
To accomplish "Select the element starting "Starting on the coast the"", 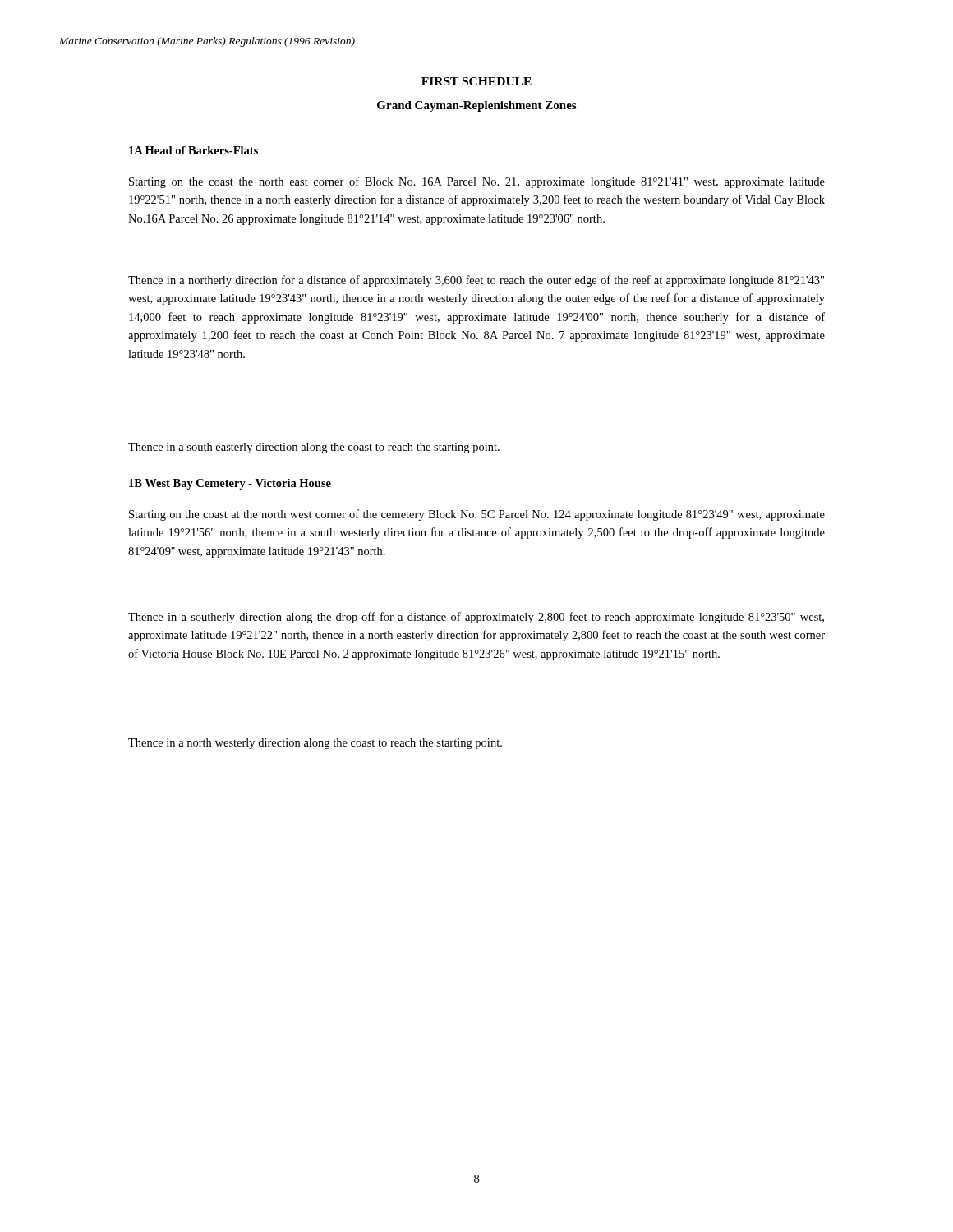I will point(476,200).
